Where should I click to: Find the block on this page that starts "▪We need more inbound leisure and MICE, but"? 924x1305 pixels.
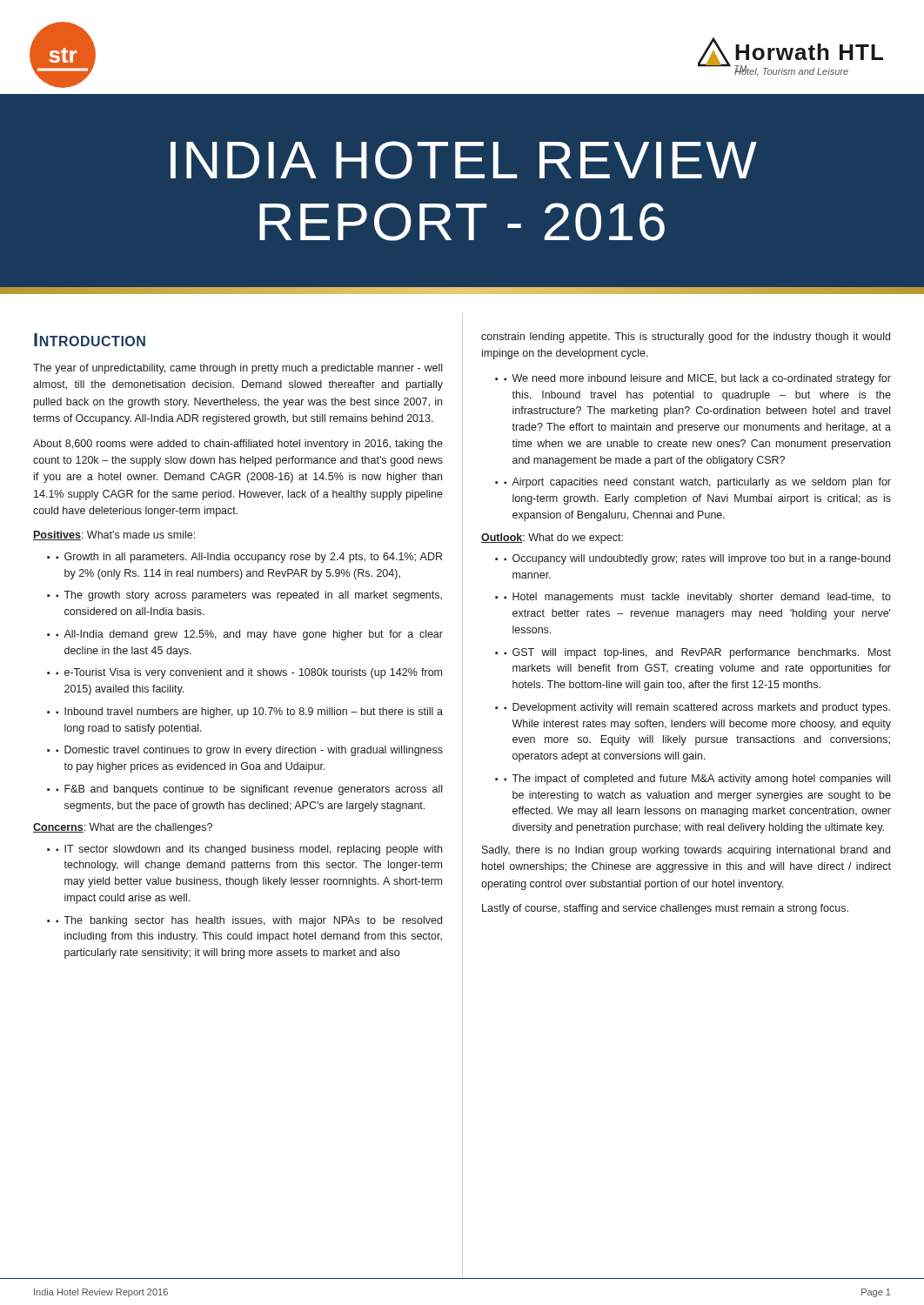tap(697, 419)
